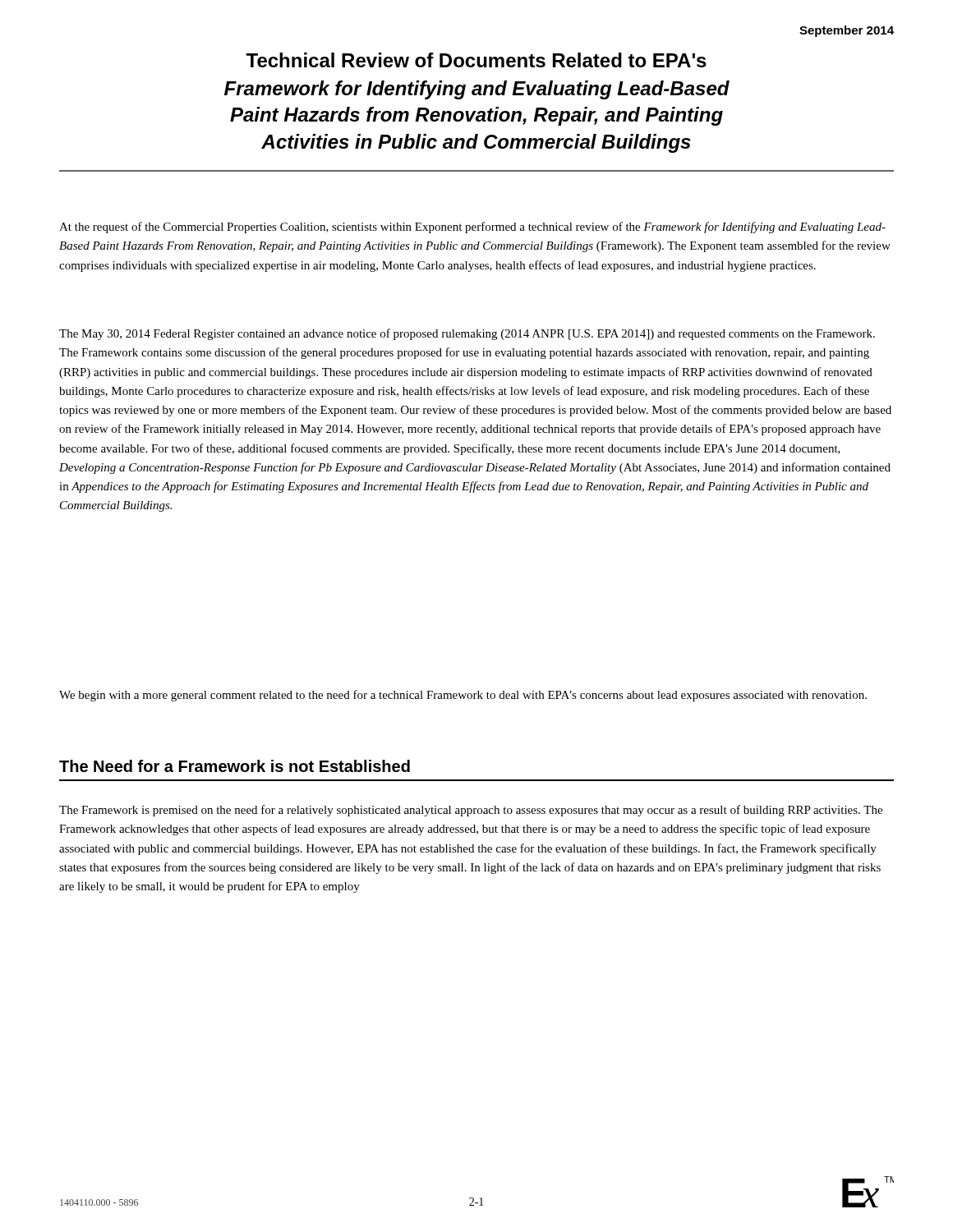Click on the logo
The image size is (953, 1232).
(x=866, y=1194)
